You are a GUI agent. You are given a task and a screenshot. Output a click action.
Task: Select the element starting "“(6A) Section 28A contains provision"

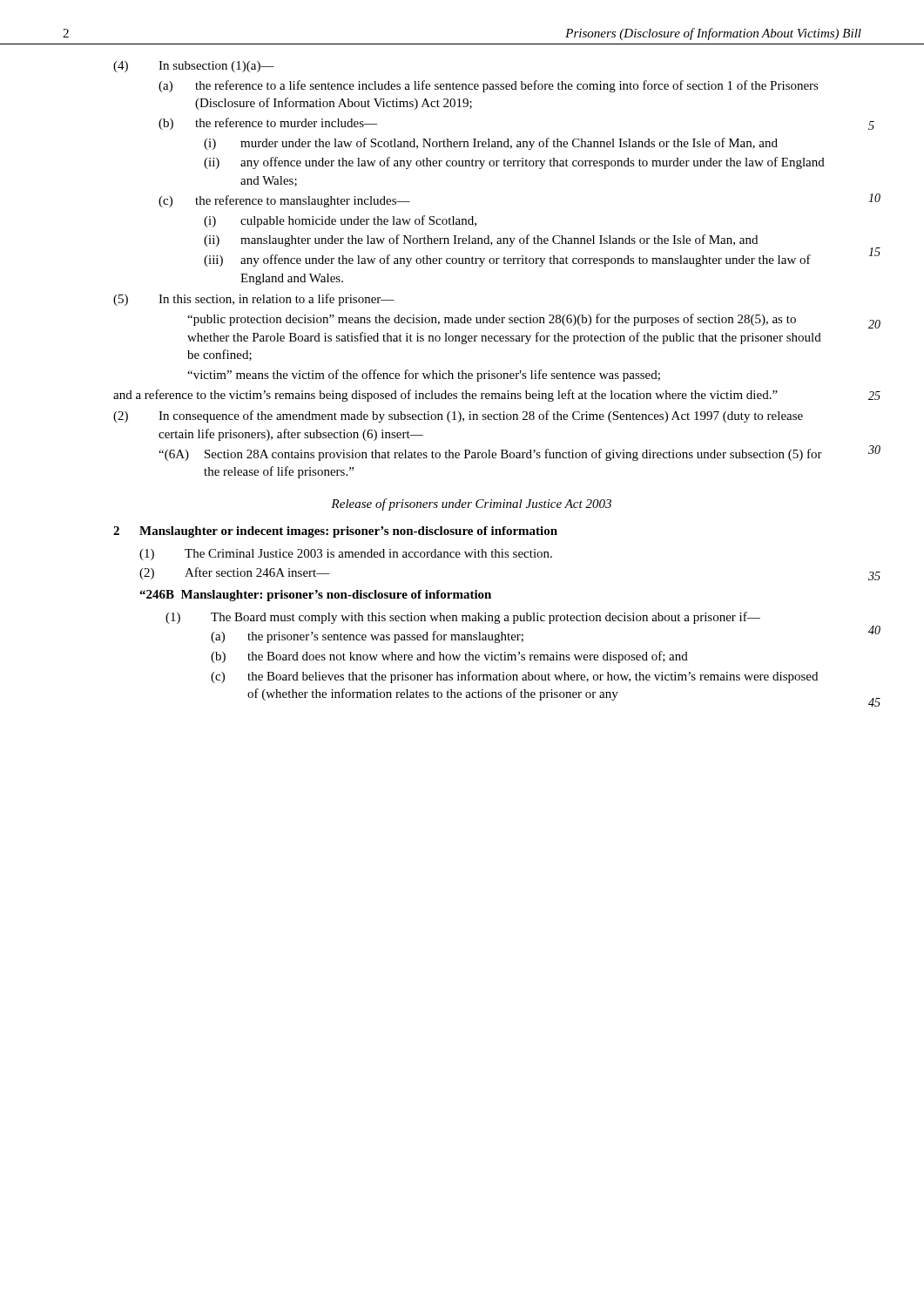pyautogui.click(x=494, y=463)
